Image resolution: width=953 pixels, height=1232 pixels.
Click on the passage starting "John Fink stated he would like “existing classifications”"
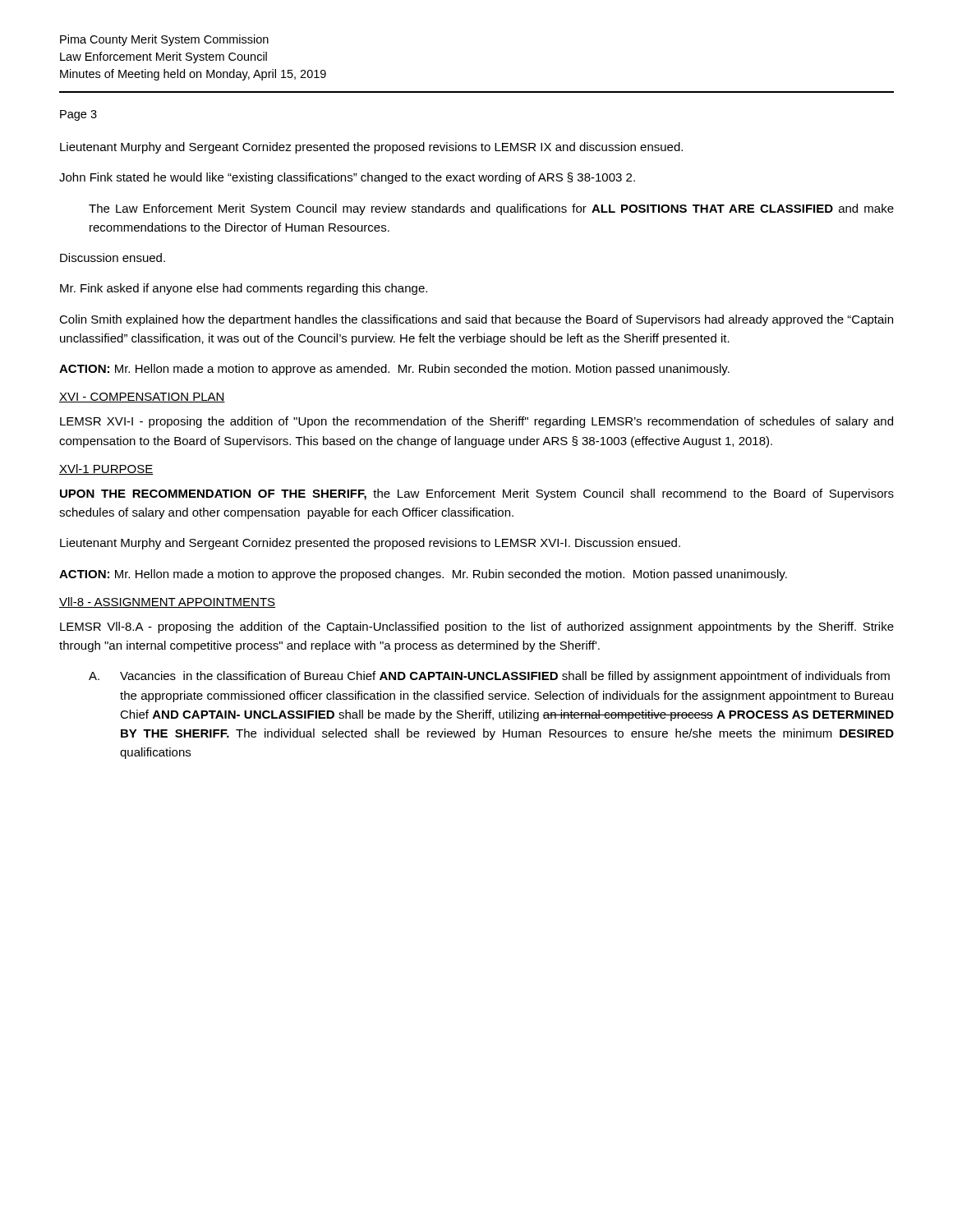click(x=348, y=177)
